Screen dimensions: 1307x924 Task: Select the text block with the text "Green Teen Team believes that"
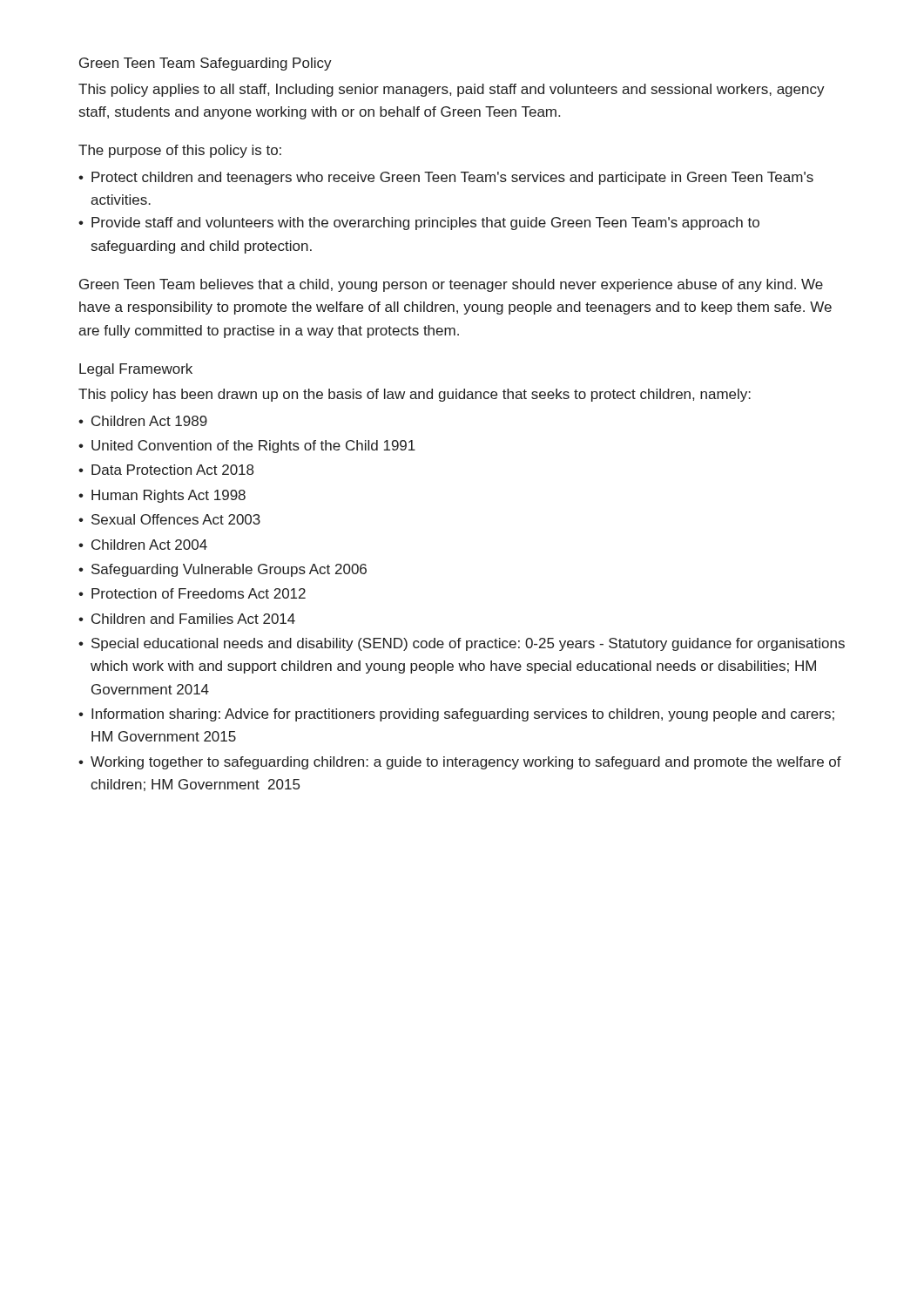tap(455, 307)
